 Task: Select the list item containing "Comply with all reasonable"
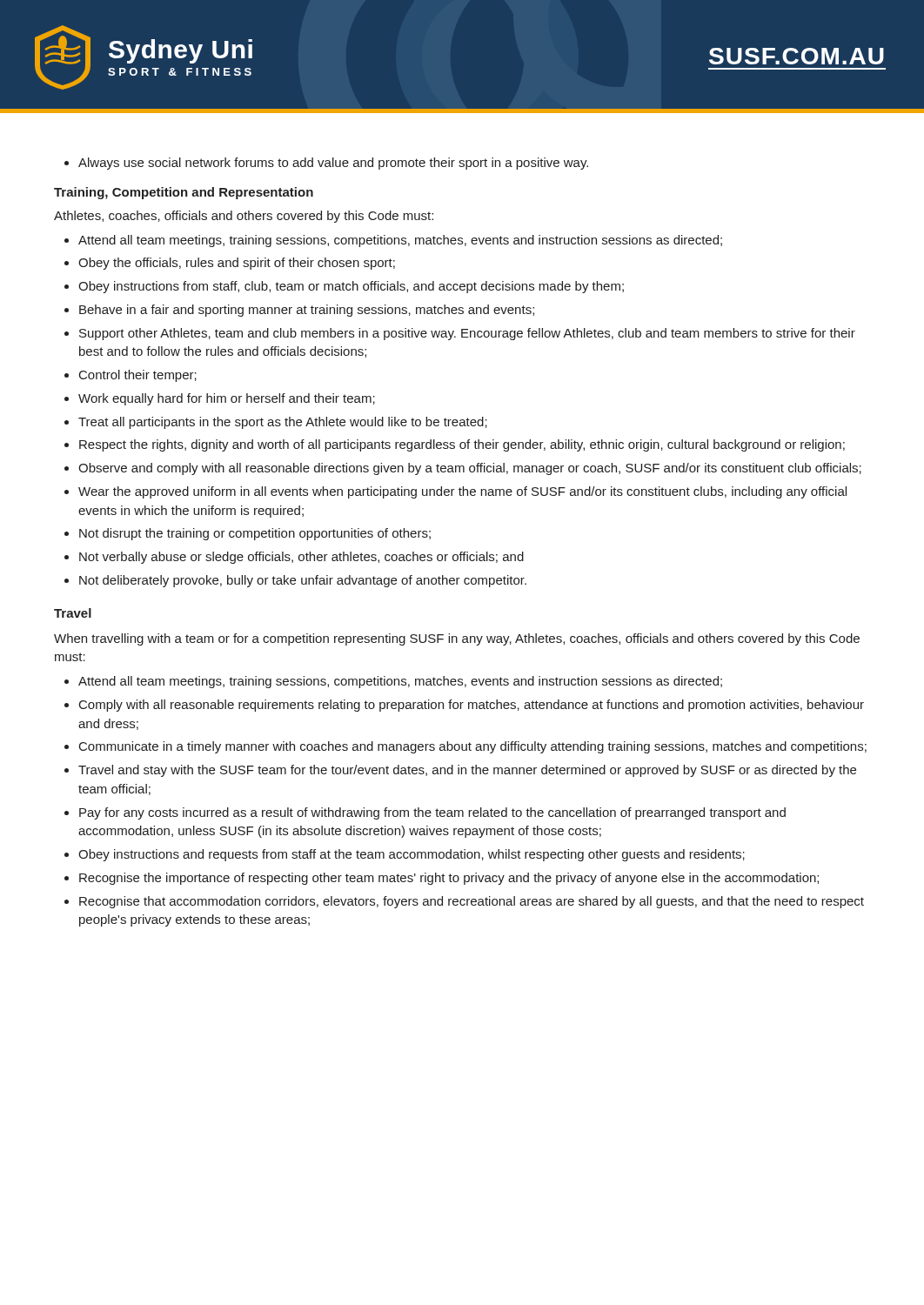[462, 714]
